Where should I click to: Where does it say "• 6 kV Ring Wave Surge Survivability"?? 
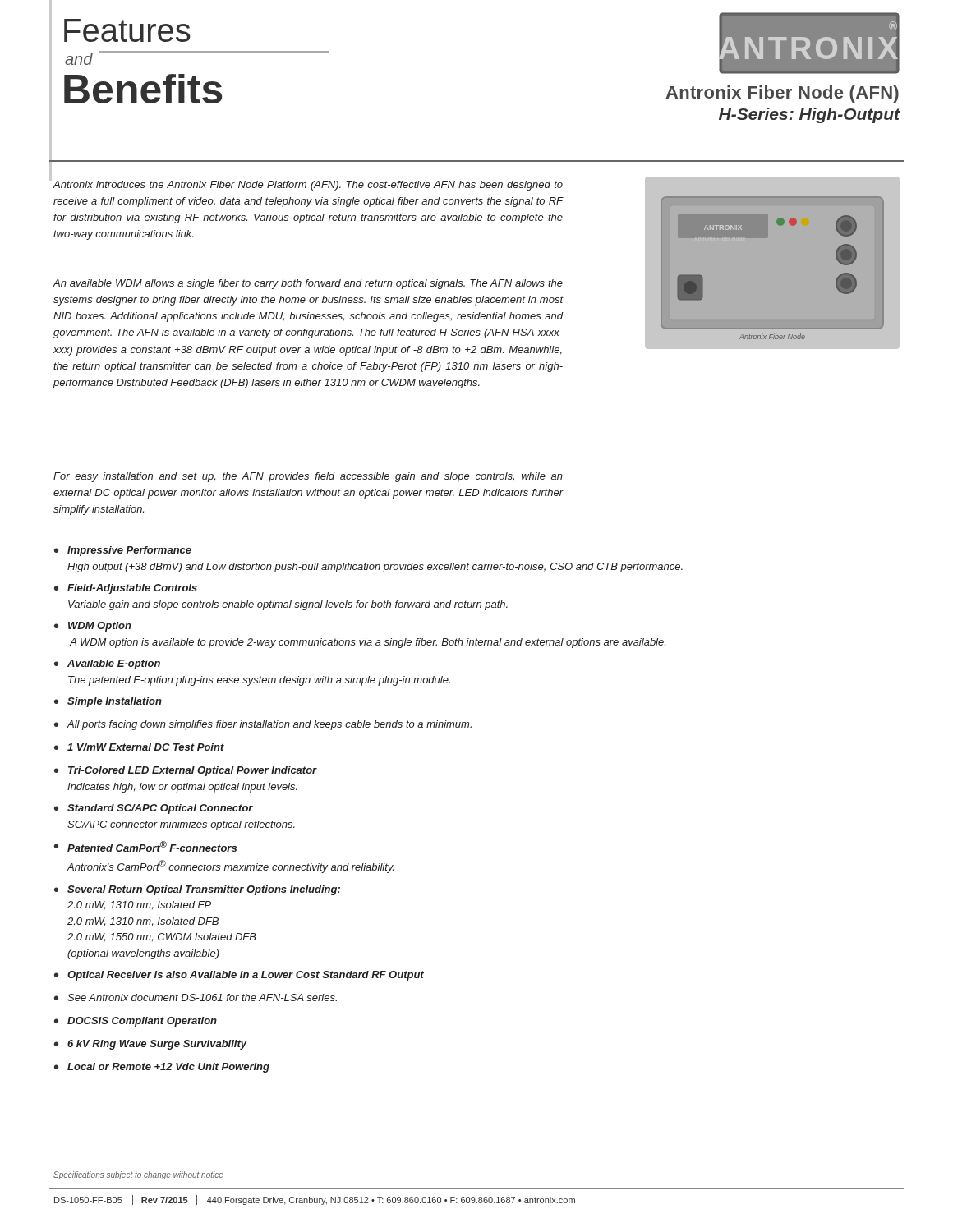pos(150,1044)
